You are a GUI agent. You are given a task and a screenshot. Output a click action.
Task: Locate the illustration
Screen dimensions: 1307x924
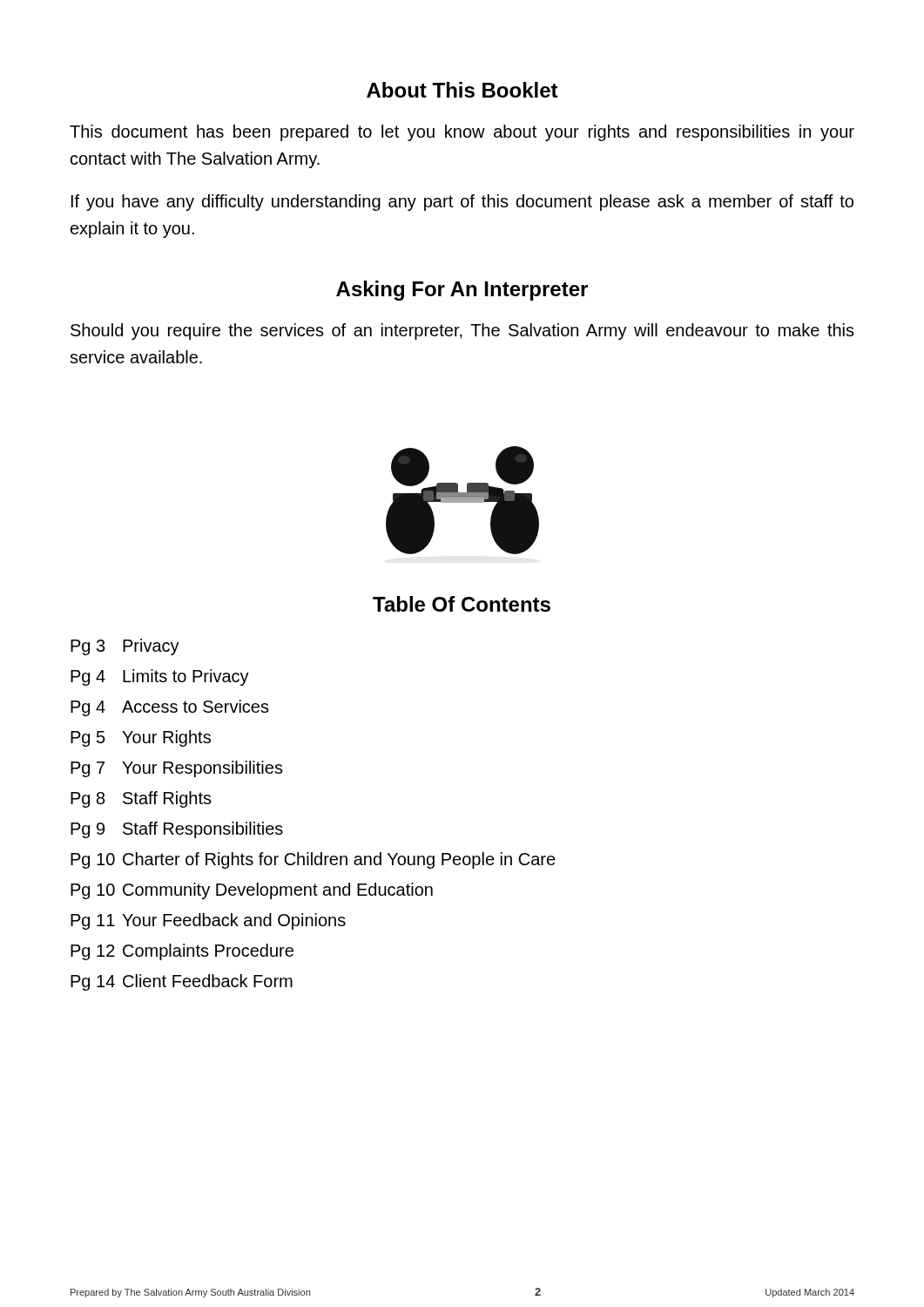pyautogui.click(x=462, y=477)
